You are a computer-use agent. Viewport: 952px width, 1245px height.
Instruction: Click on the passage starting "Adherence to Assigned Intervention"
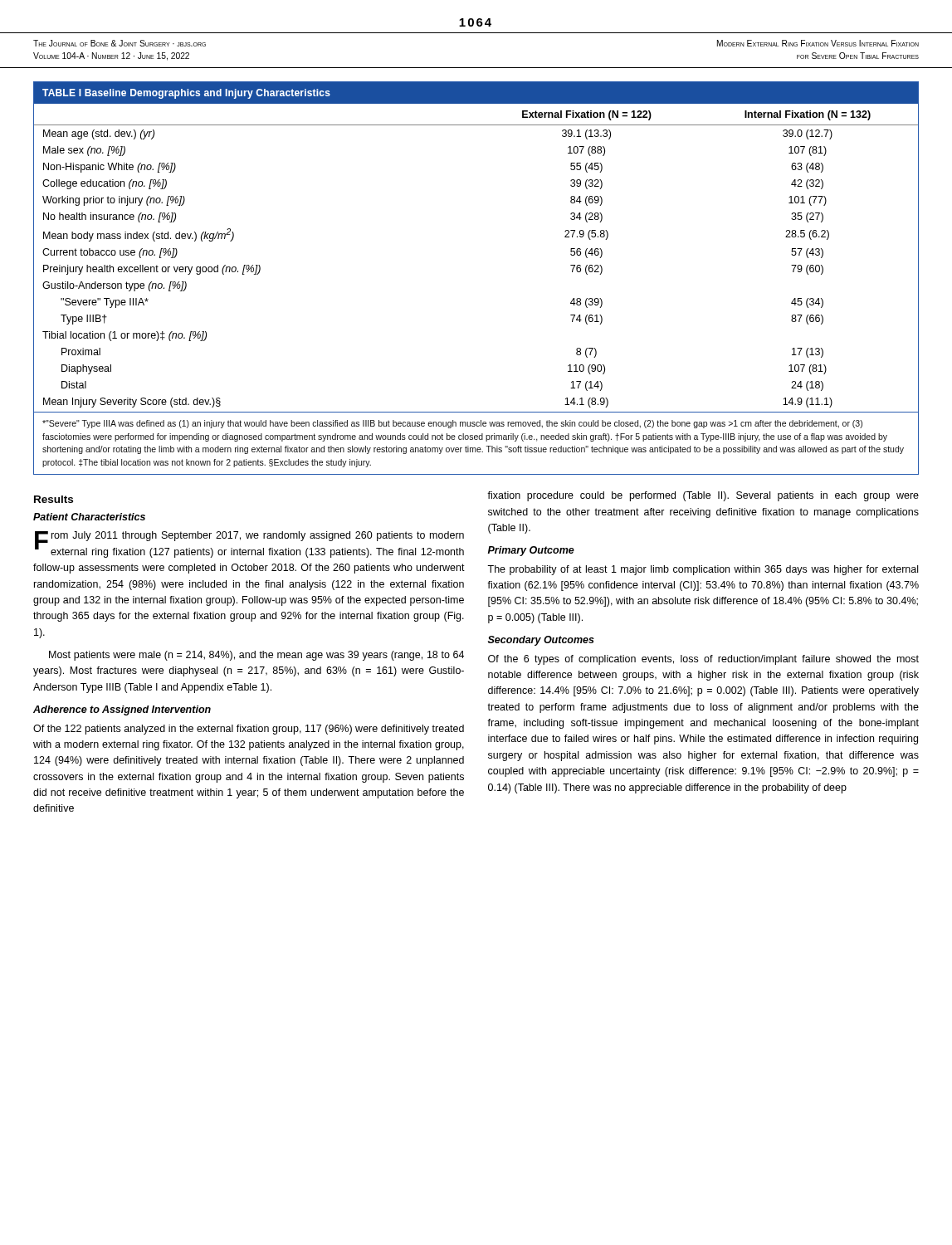pyautogui.click(x=122, y=710)
